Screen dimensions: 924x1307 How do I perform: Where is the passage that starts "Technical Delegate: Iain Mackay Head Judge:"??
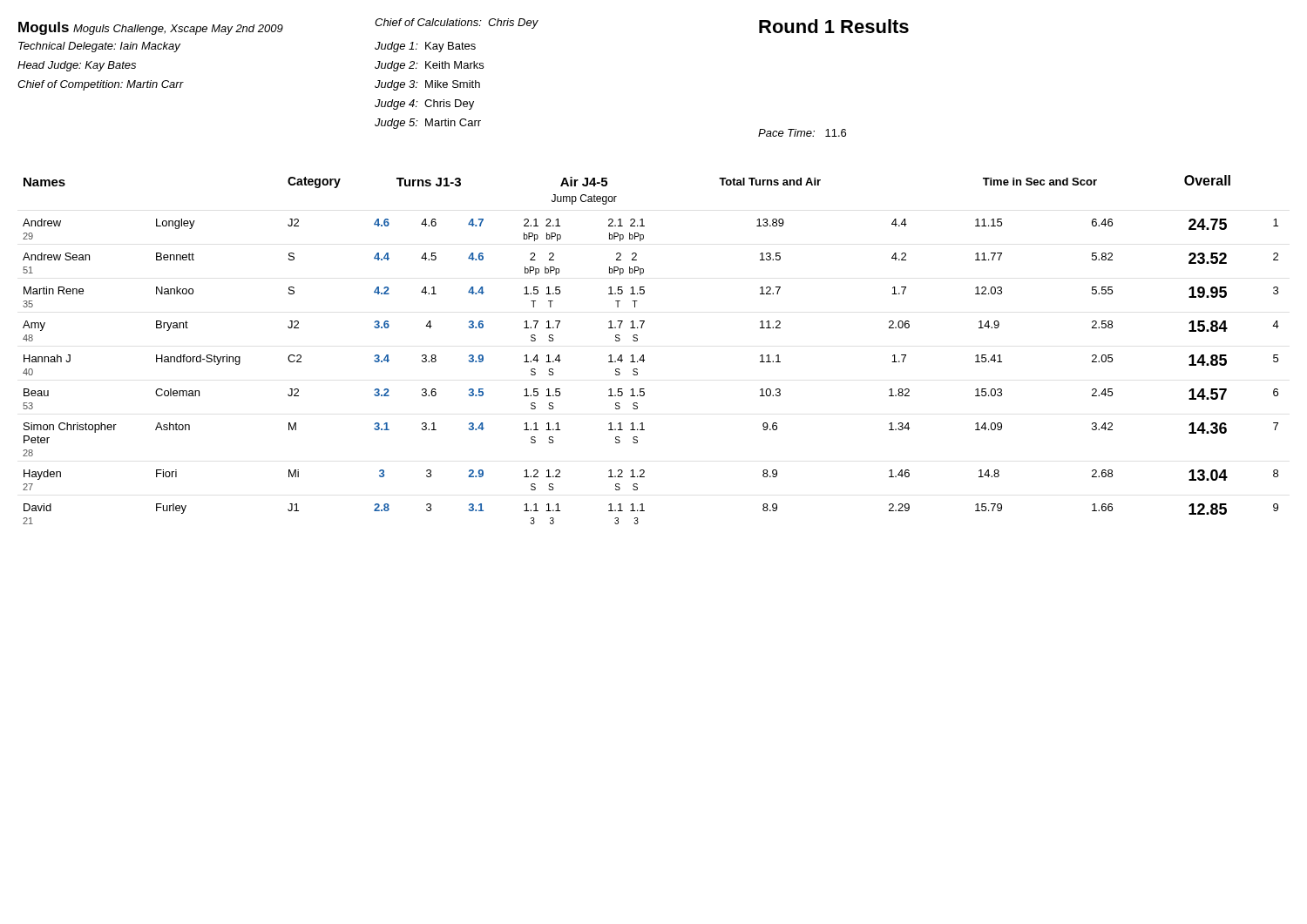pyautogui.click(x=100, y=65)
